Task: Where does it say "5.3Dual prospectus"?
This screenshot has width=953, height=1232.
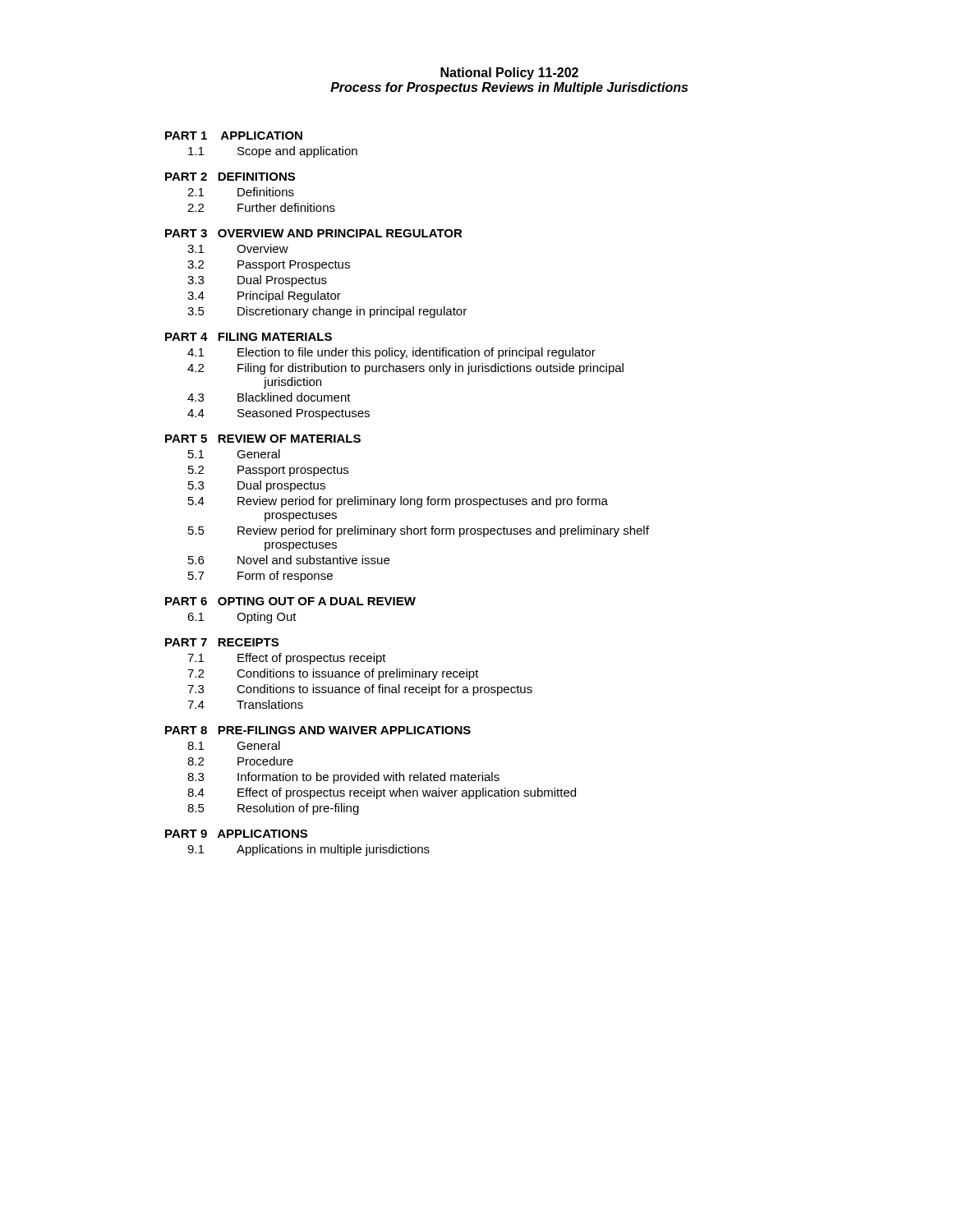Action: (x=257, y=486)
